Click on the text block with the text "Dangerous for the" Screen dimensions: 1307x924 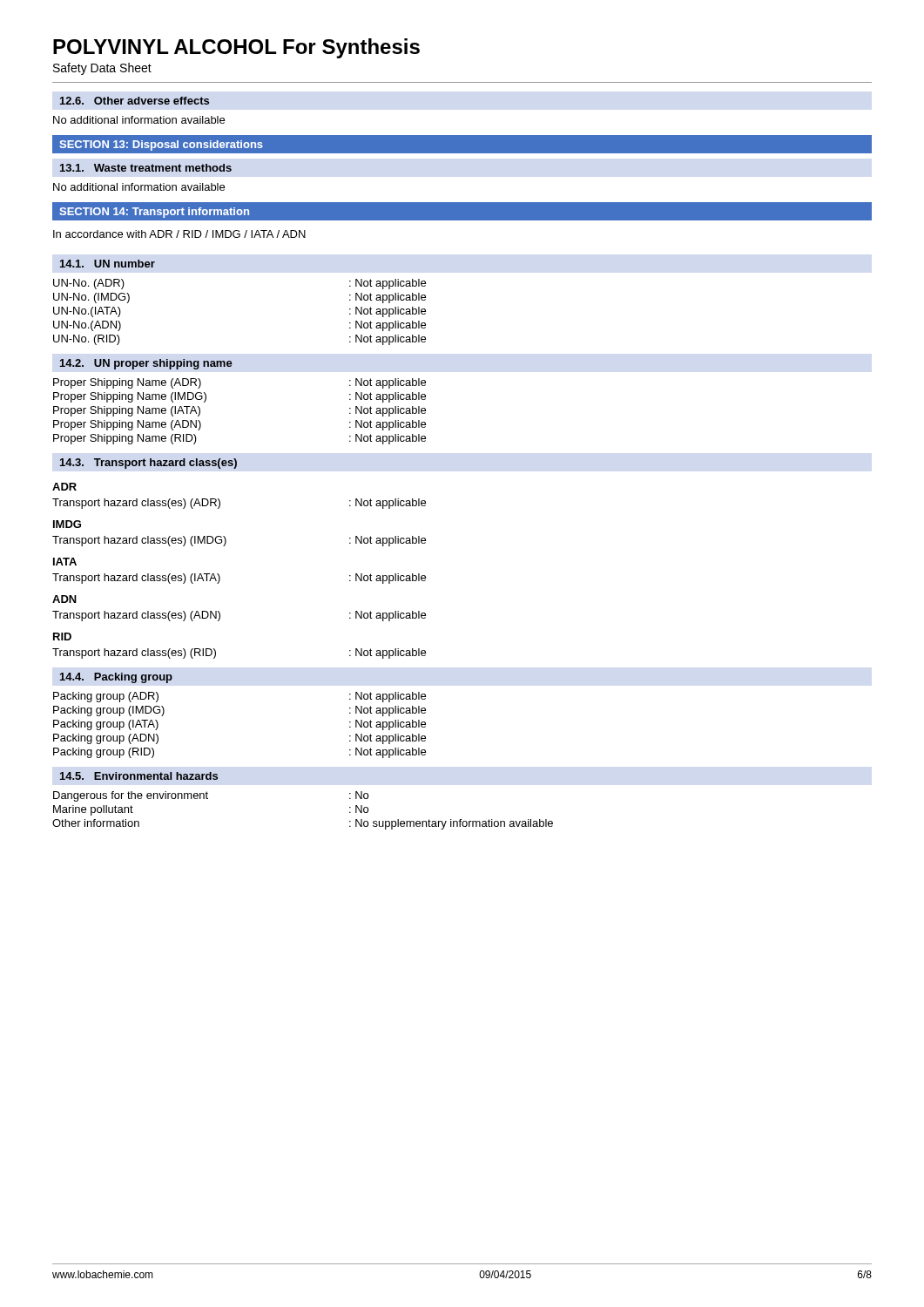coord(462,809)
